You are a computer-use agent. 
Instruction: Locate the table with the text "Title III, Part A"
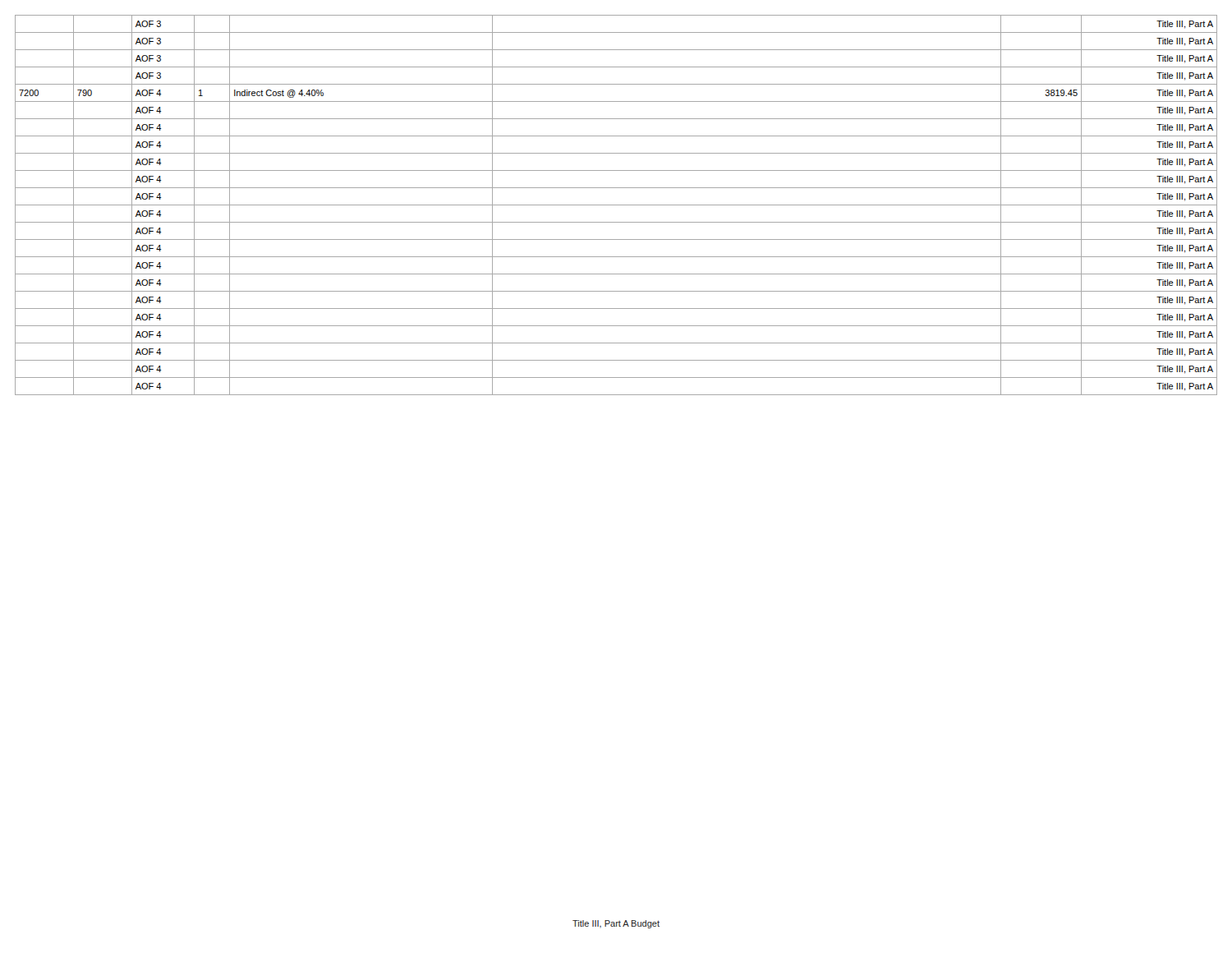[x=616, y=205]
